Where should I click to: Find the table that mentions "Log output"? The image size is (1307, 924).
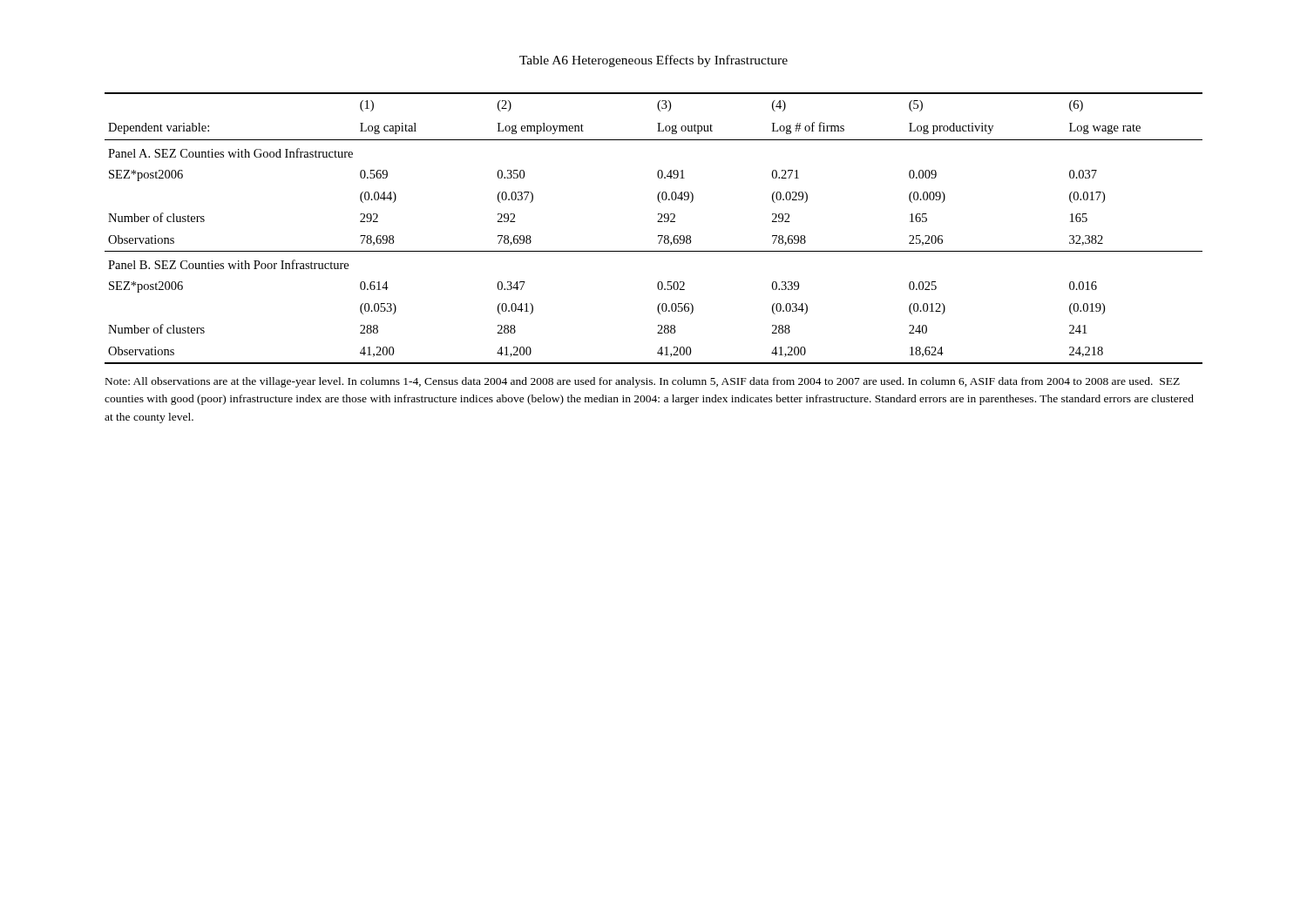[x=654, y=228]
